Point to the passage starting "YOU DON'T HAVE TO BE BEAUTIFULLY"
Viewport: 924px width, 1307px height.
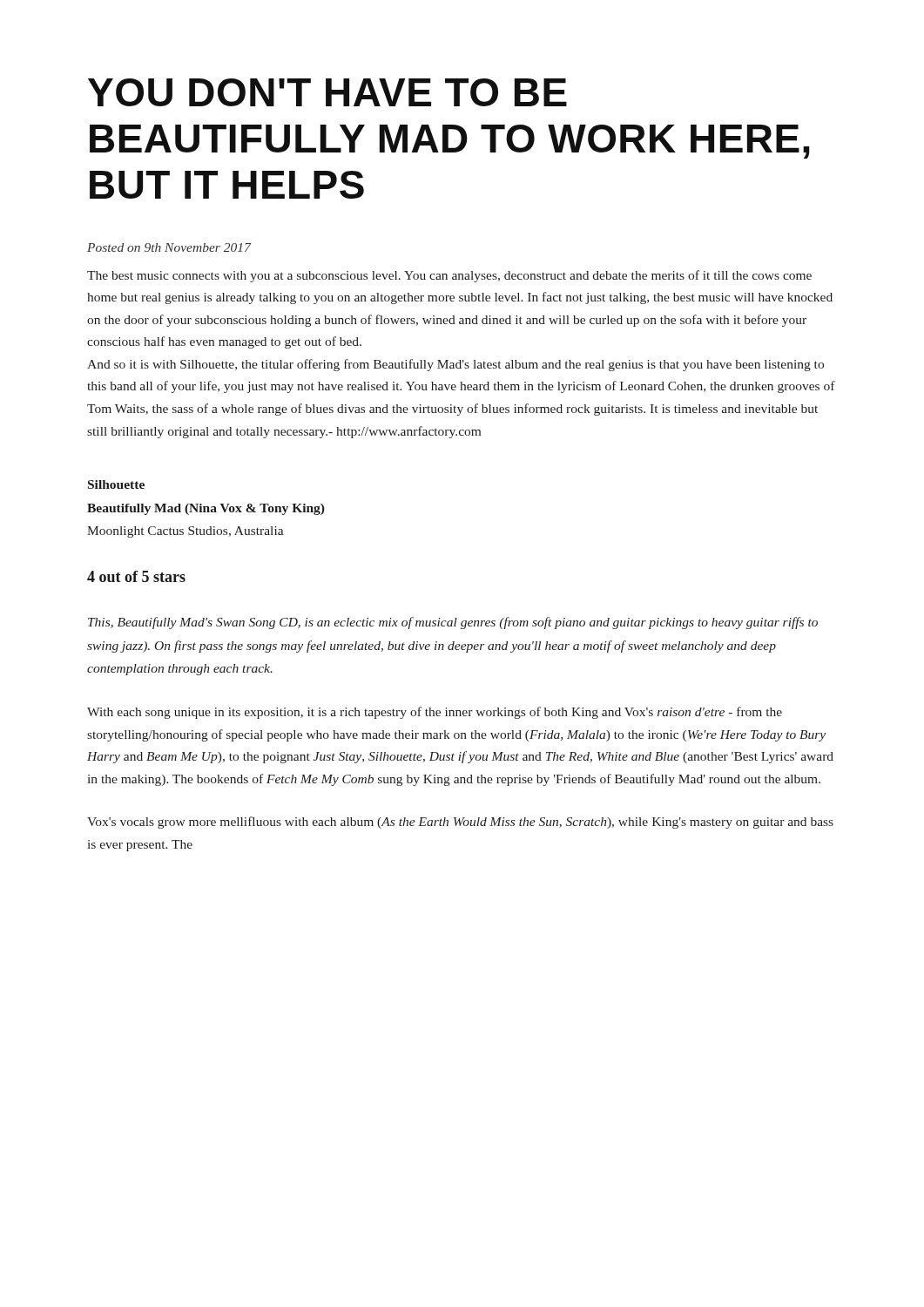click(450, 138)
